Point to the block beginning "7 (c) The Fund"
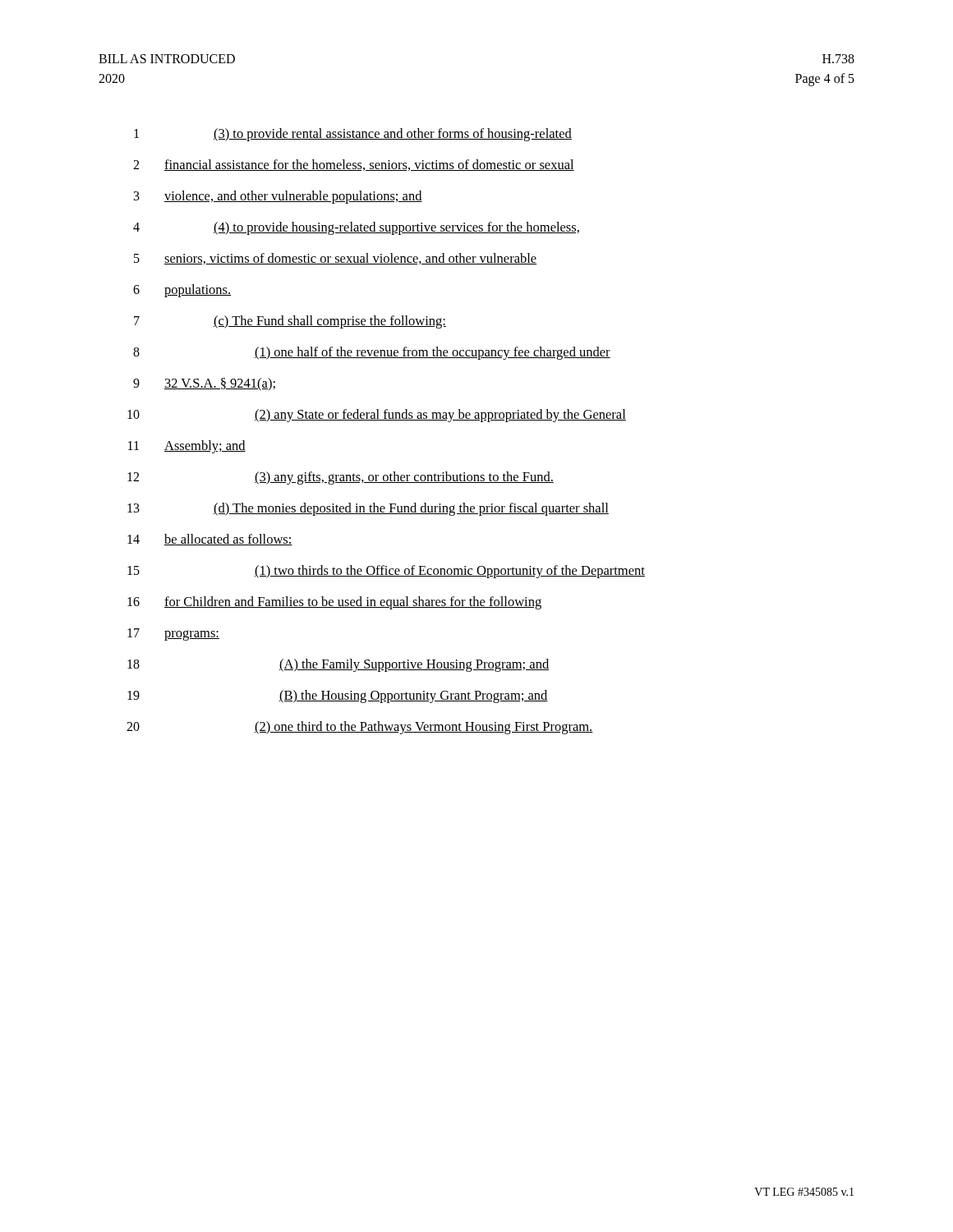953x1232 pixels. pyautogui.click(x=290, y=322)
